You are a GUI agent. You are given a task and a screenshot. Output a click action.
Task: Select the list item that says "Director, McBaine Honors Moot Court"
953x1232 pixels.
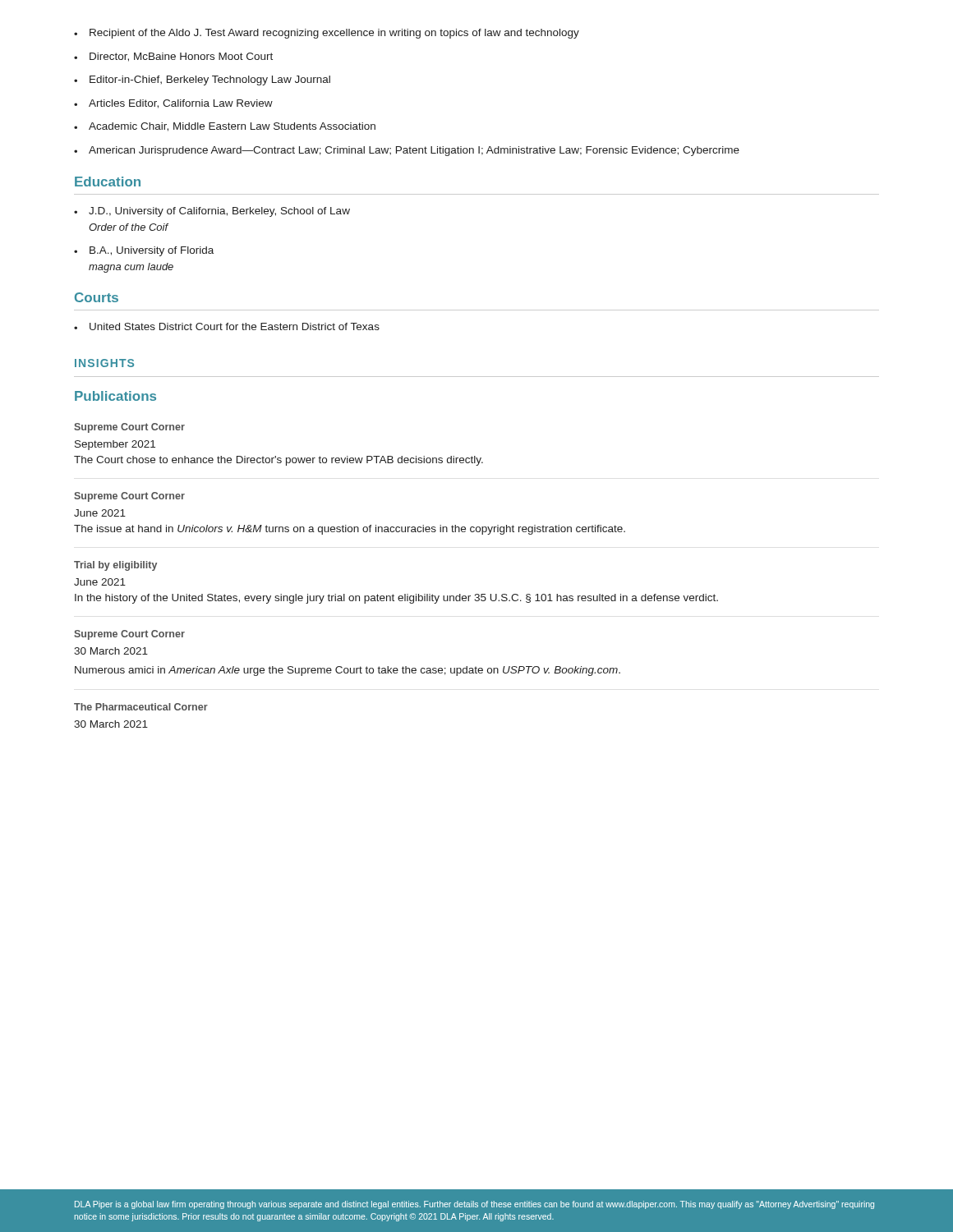pyautogui.click(x=173, y=57)
